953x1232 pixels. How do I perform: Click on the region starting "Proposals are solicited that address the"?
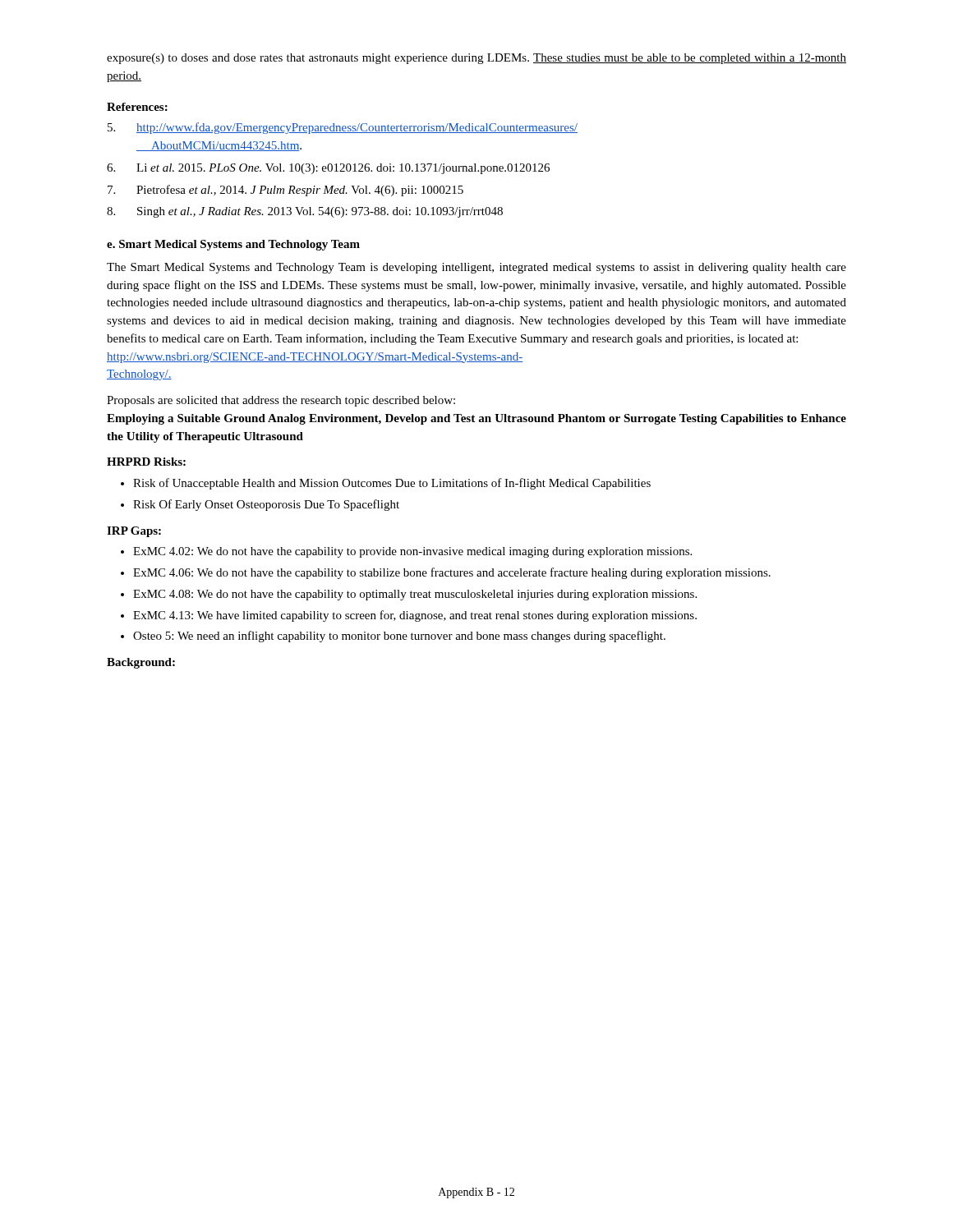pos(476,419)
